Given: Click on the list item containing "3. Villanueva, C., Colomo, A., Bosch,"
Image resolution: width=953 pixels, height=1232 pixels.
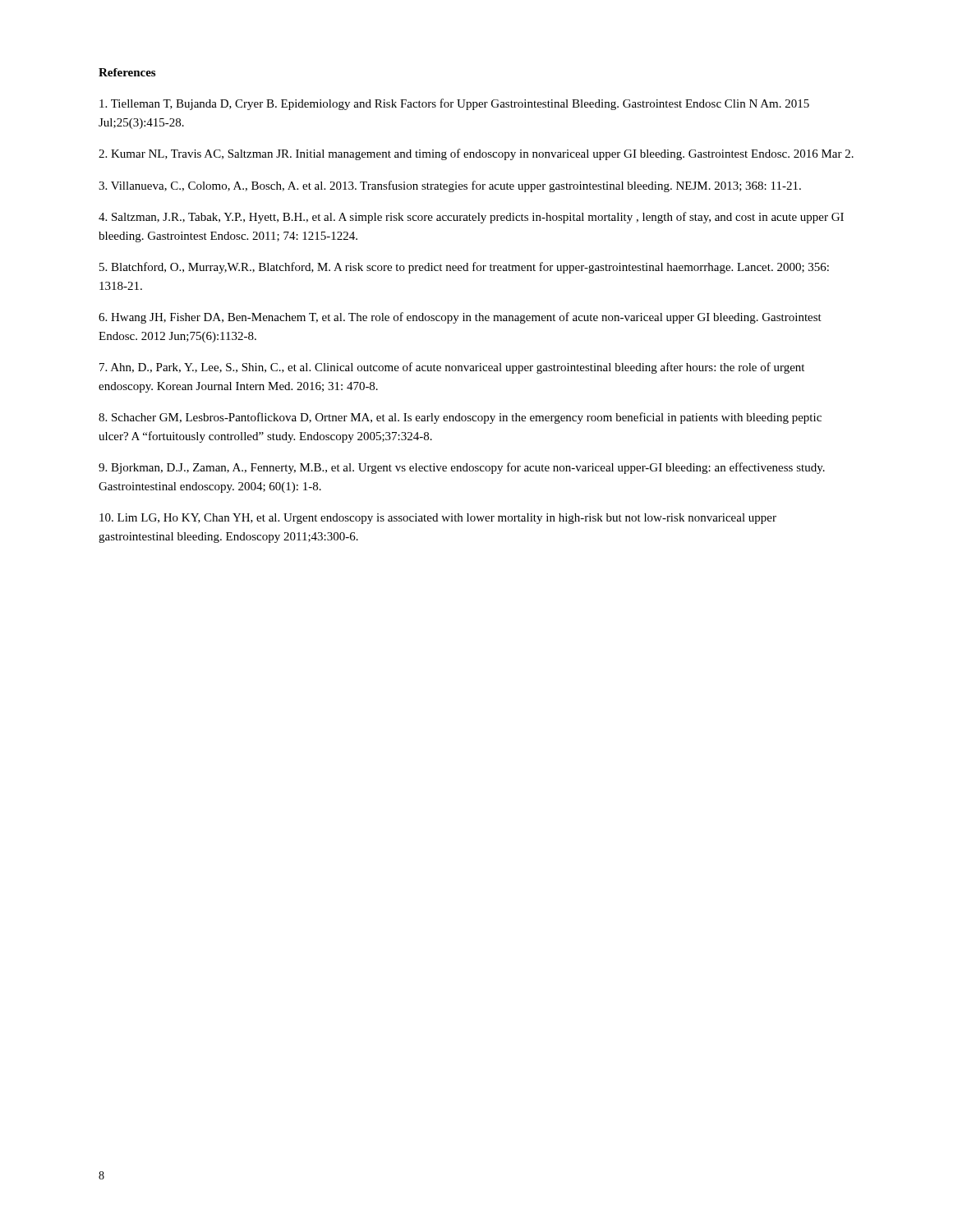Looking at the screenshot, I should pyautogui.click(x=450, y=185).
